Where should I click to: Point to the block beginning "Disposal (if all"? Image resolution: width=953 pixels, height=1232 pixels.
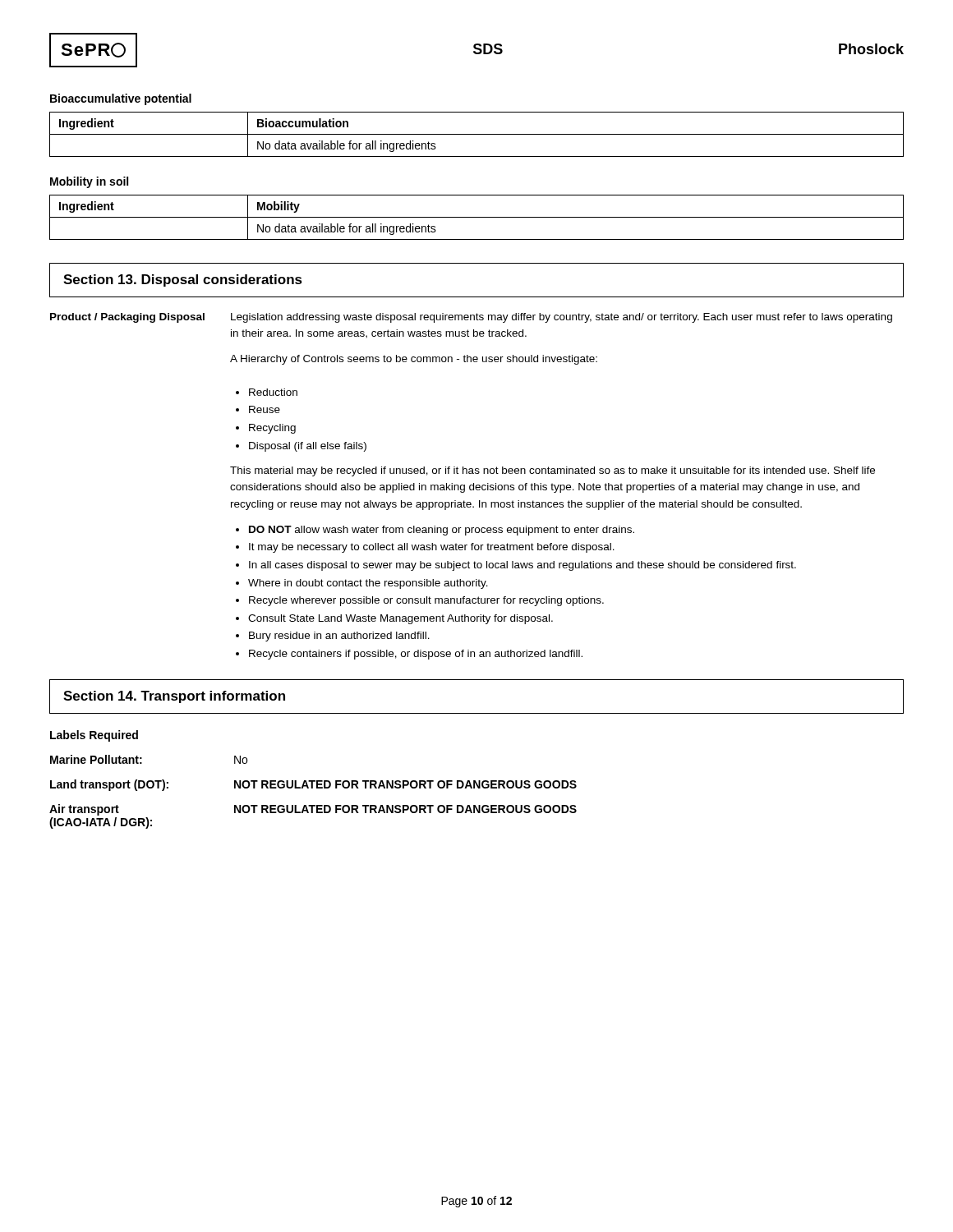[308, 445]
